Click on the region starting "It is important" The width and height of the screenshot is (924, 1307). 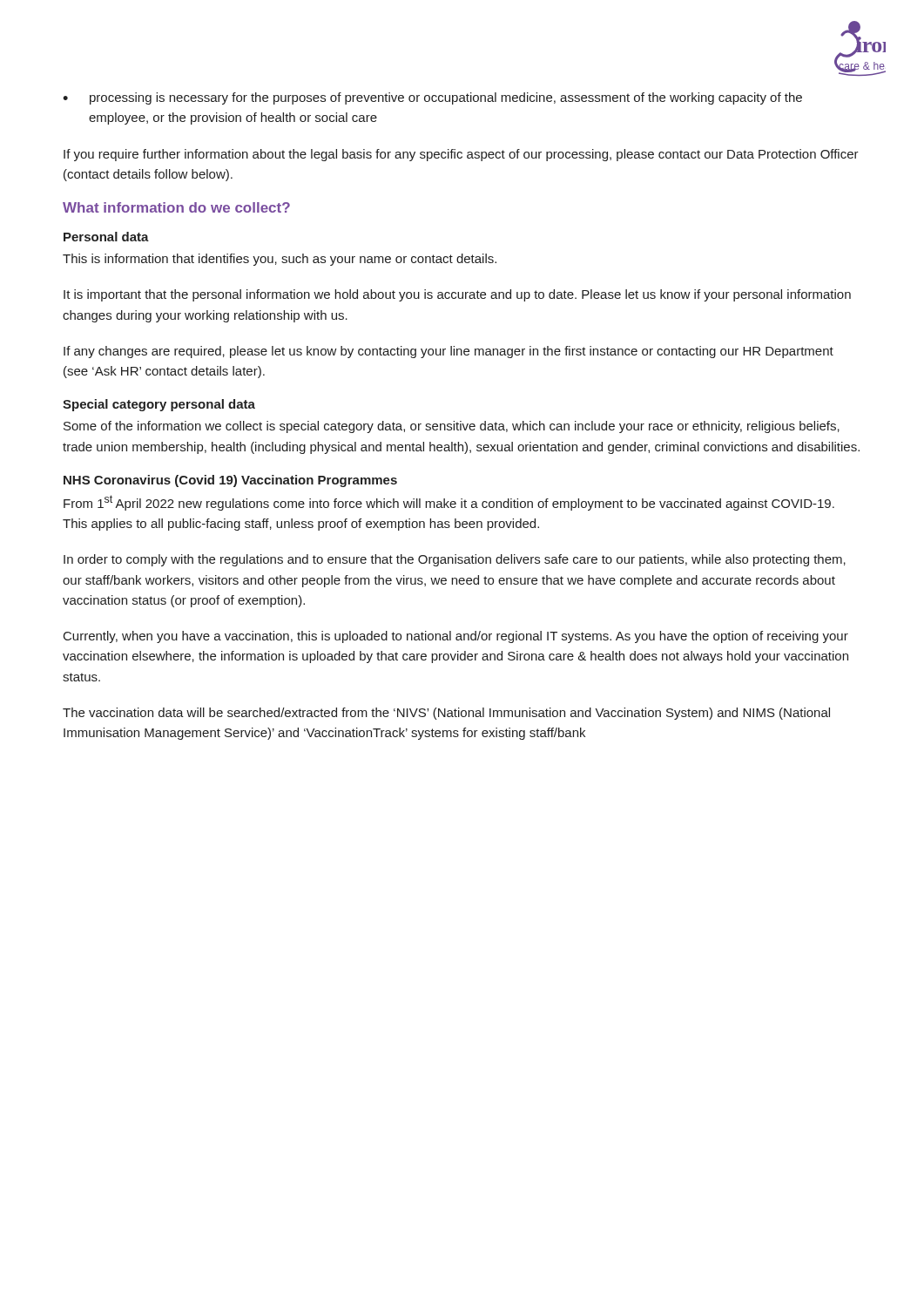coord(457,304)
